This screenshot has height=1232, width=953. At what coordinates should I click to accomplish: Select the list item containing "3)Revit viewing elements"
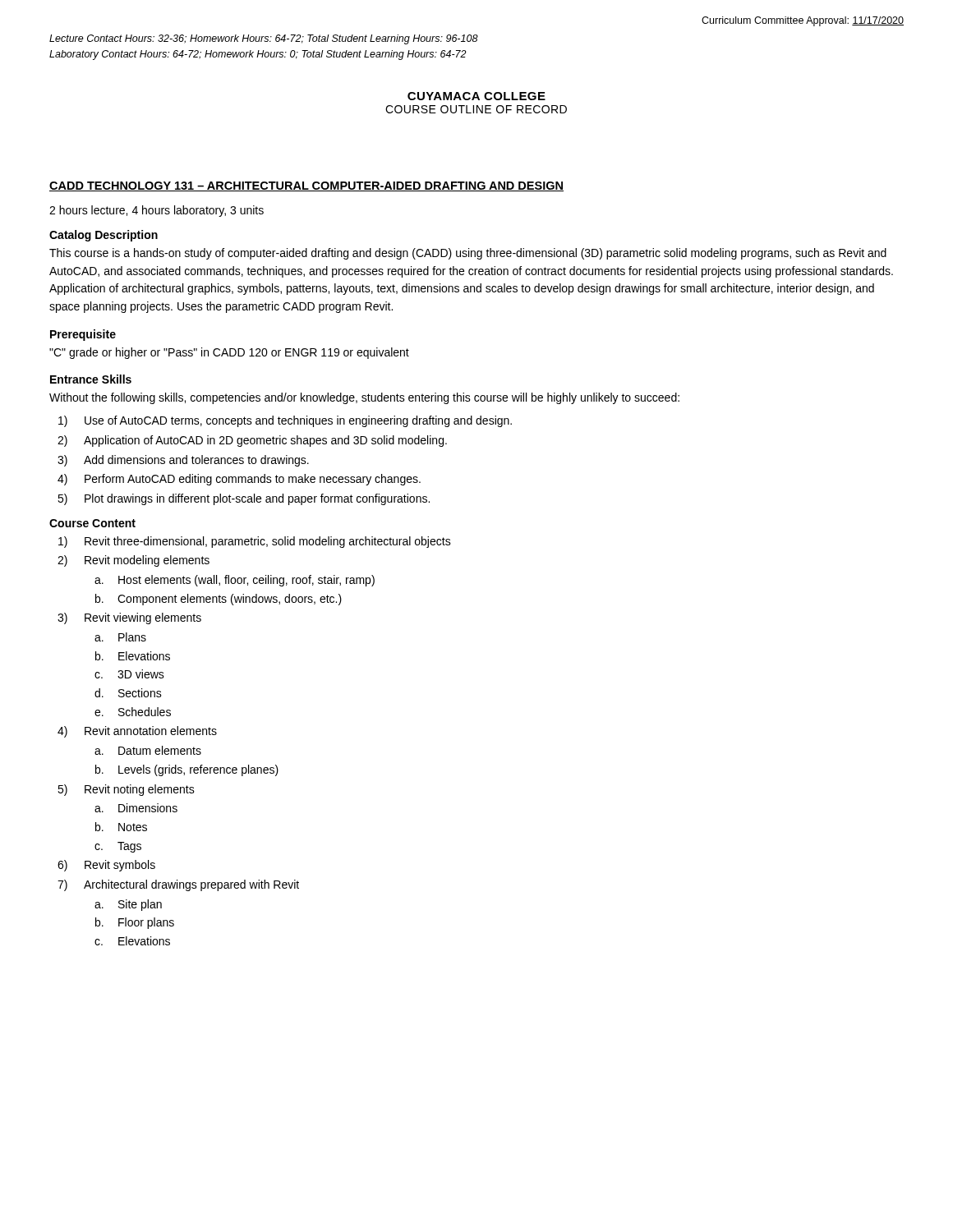point(129,619)
